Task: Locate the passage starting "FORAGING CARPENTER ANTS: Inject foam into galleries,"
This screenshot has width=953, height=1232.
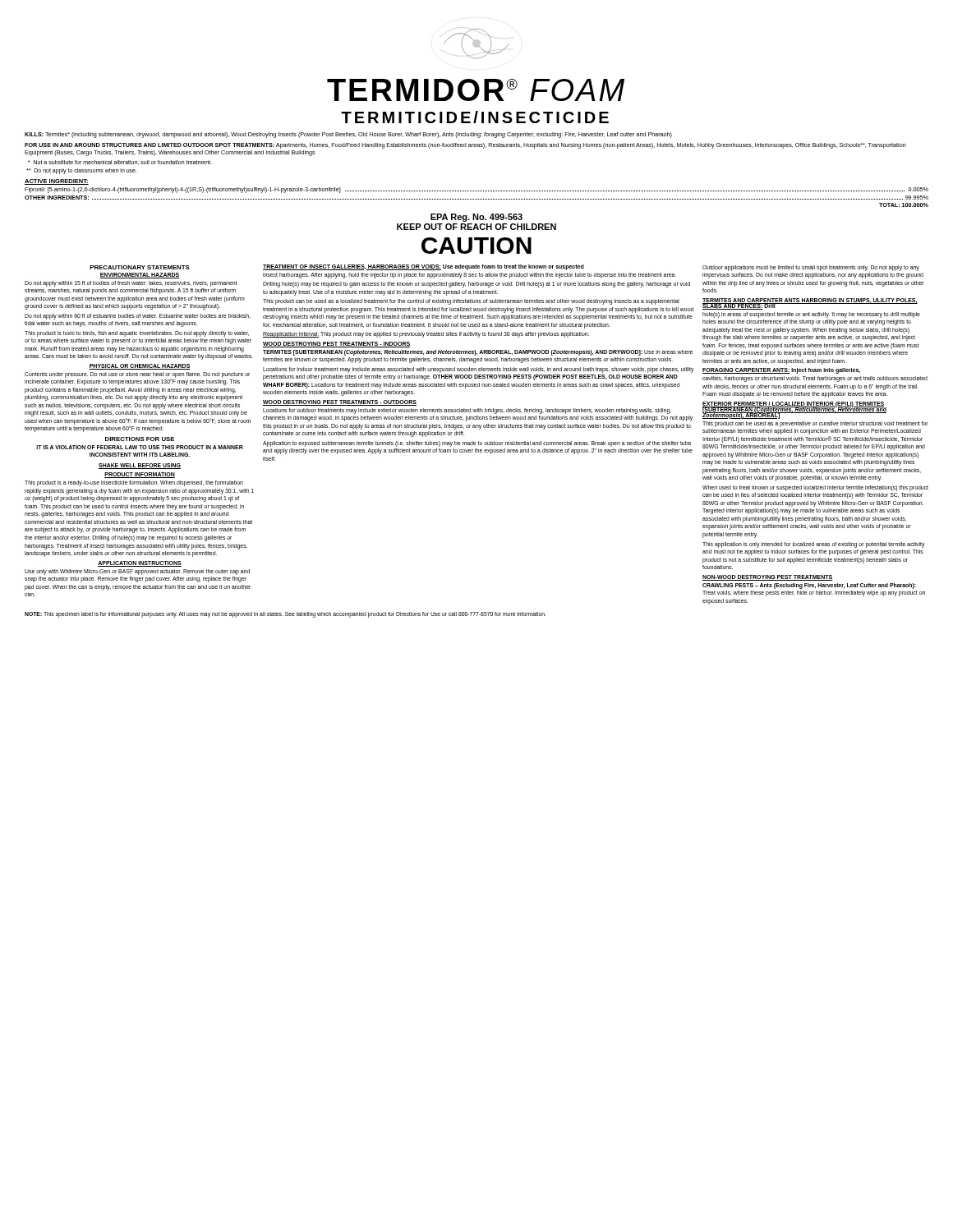Action: pos(781,370)
